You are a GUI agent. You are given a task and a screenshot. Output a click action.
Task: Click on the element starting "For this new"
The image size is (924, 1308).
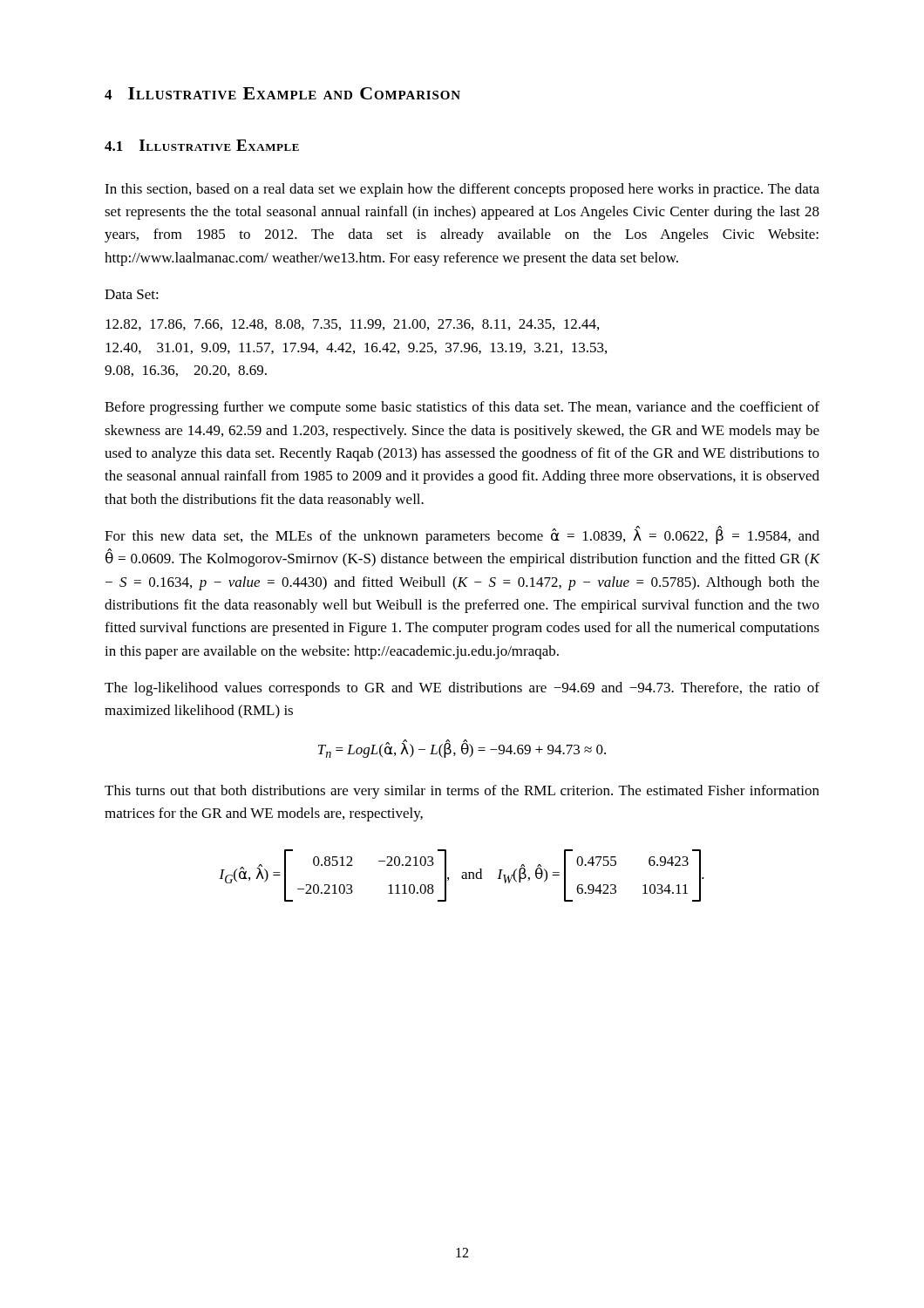pyautogui.click(x=462, y=594)
